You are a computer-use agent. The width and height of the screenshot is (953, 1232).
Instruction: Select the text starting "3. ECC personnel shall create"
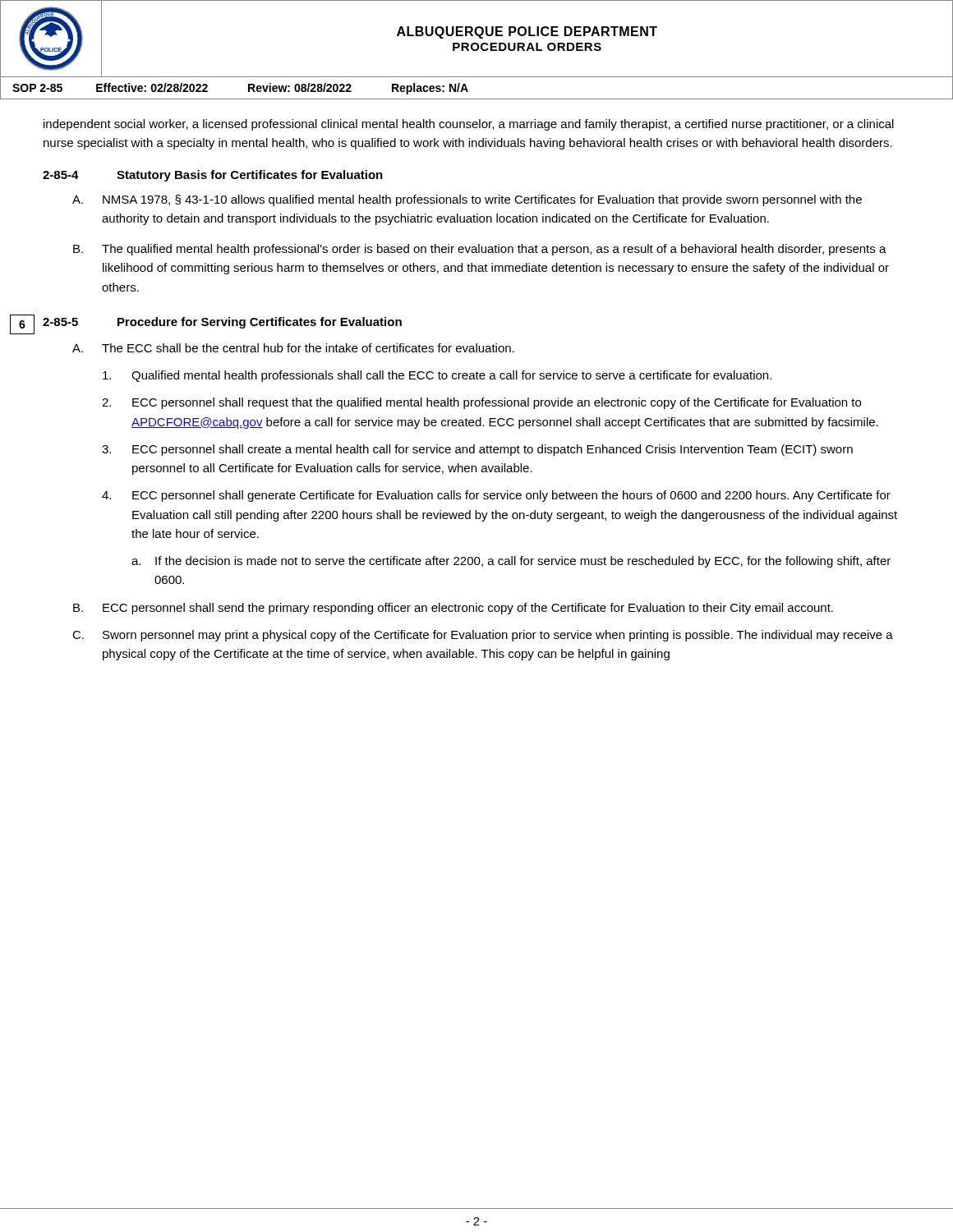[x=506, y=458]
